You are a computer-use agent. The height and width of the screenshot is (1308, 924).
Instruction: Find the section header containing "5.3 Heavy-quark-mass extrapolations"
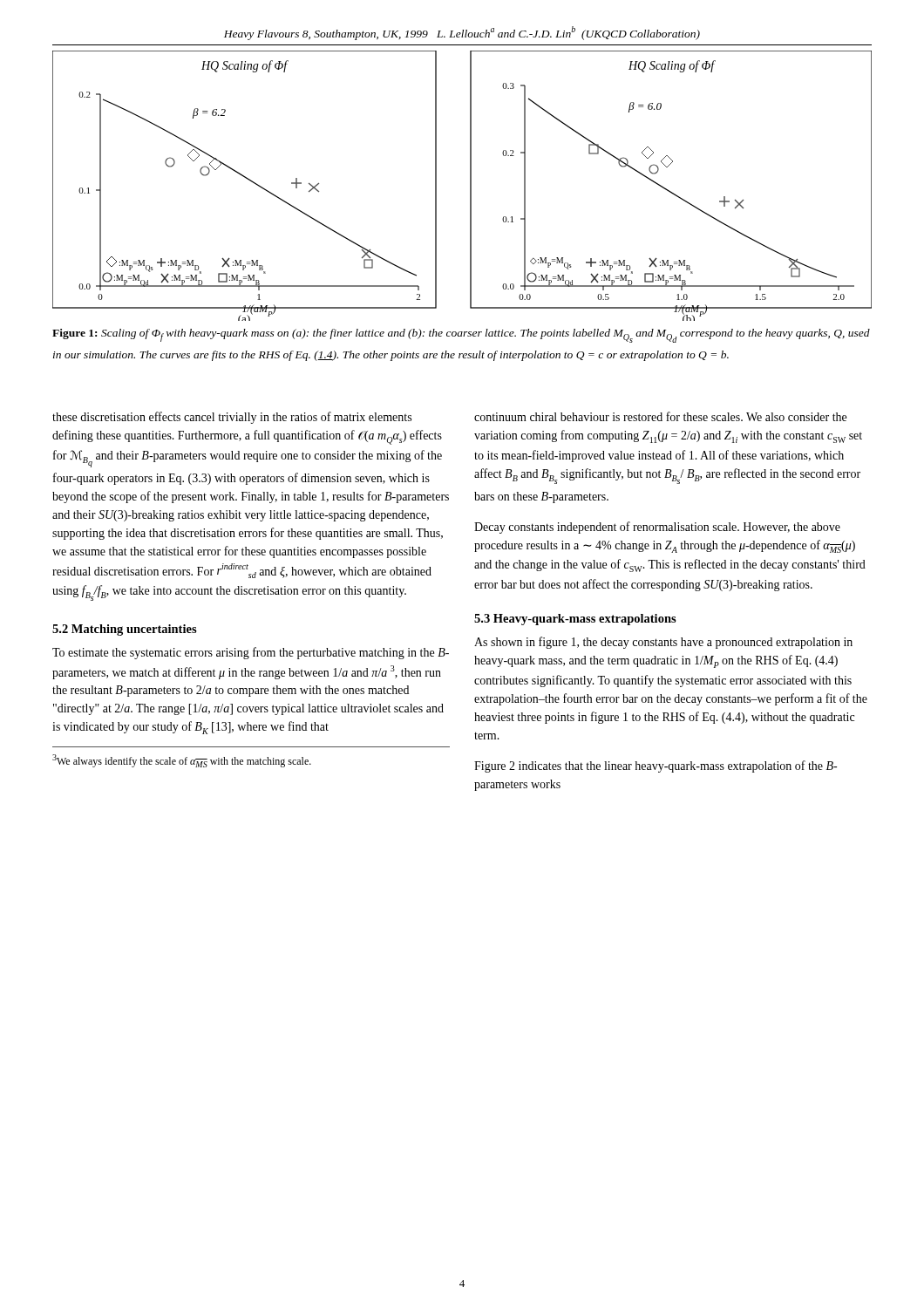tap(575, 618)
